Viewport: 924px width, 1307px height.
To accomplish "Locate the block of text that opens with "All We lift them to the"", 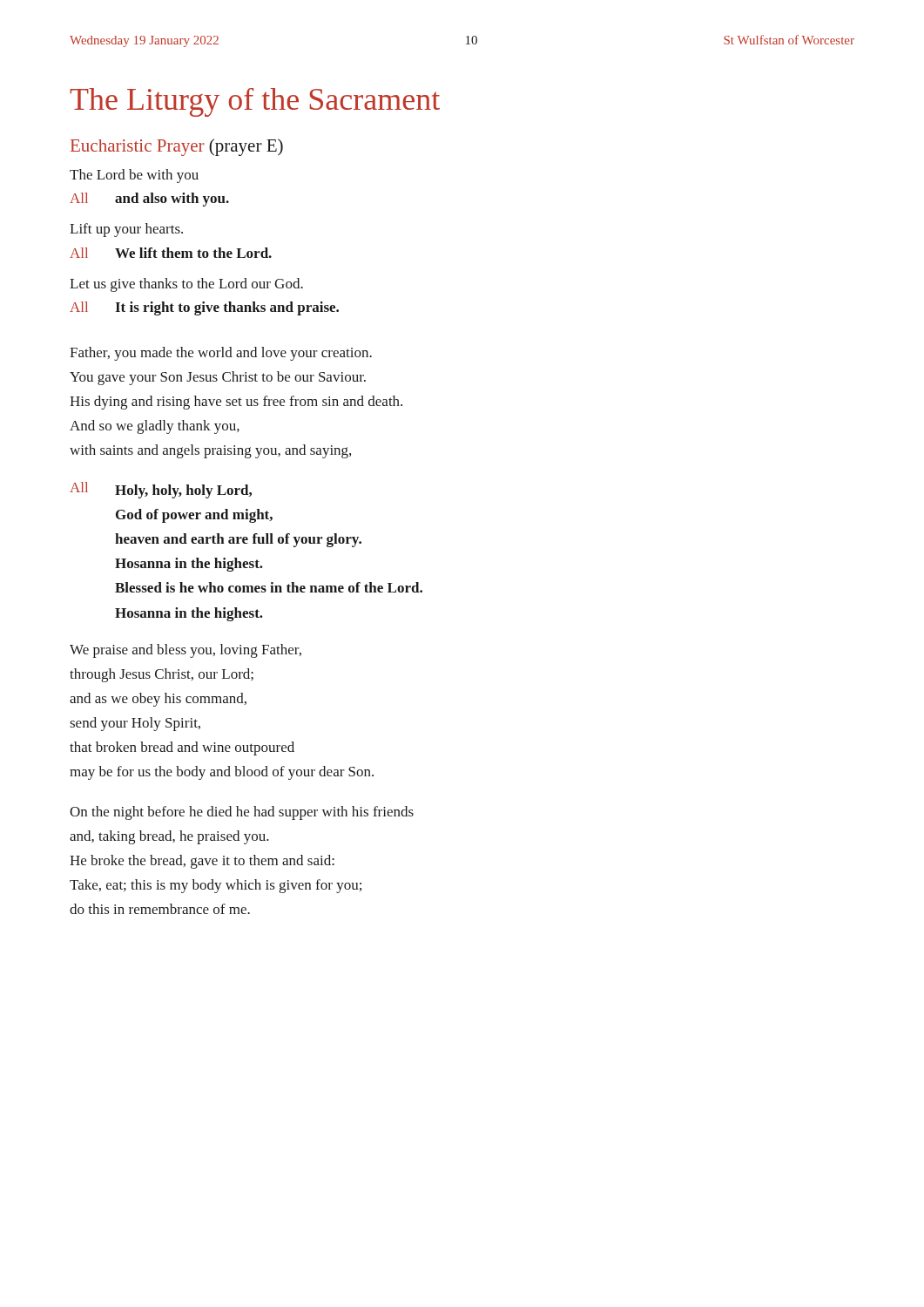I will (x=171, y=253).
